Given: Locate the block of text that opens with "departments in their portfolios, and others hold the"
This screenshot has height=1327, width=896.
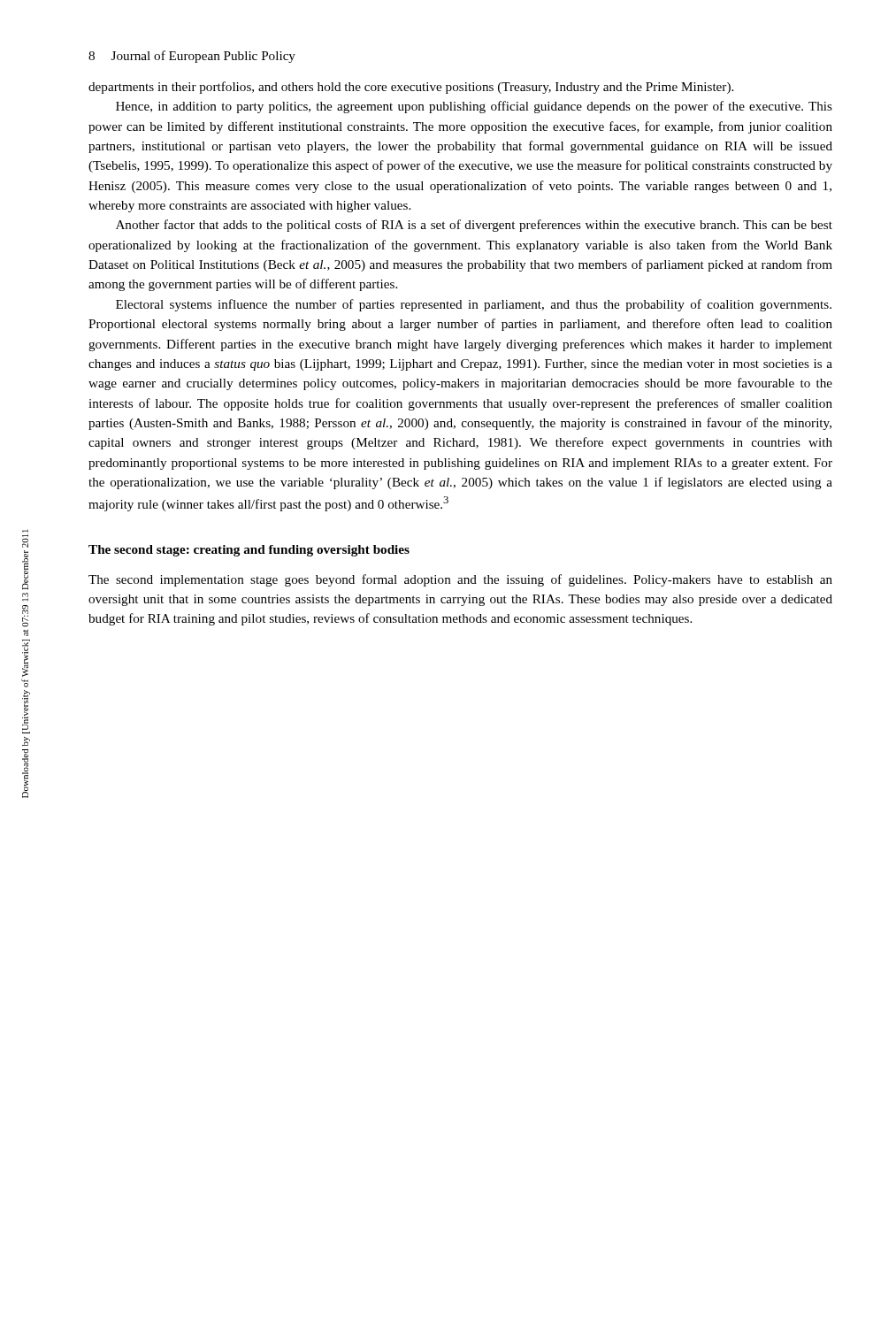Looking at the screenshot, I should pos(460,296).
